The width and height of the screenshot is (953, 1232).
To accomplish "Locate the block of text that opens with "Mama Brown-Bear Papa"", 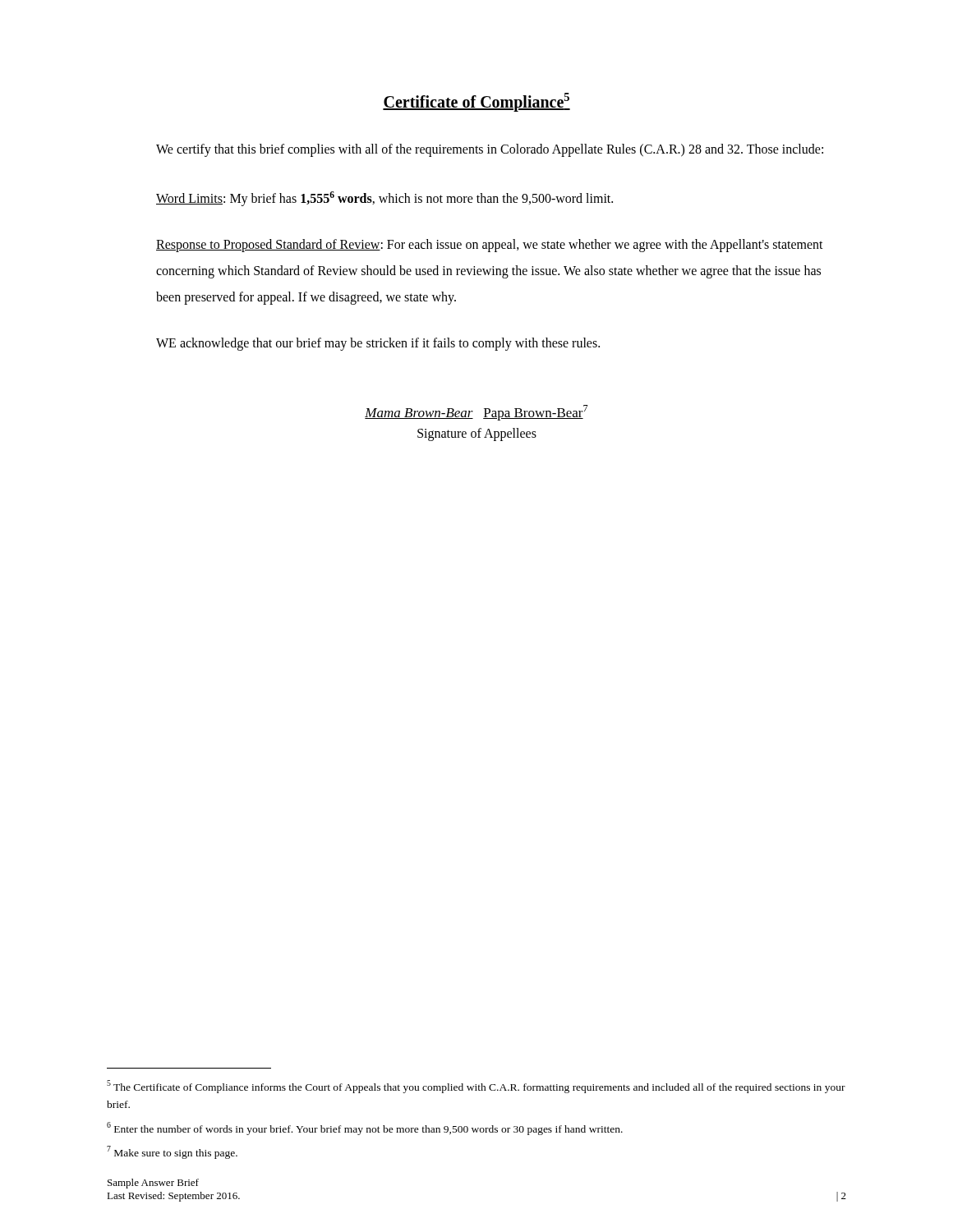I will [x=476, y=422].
